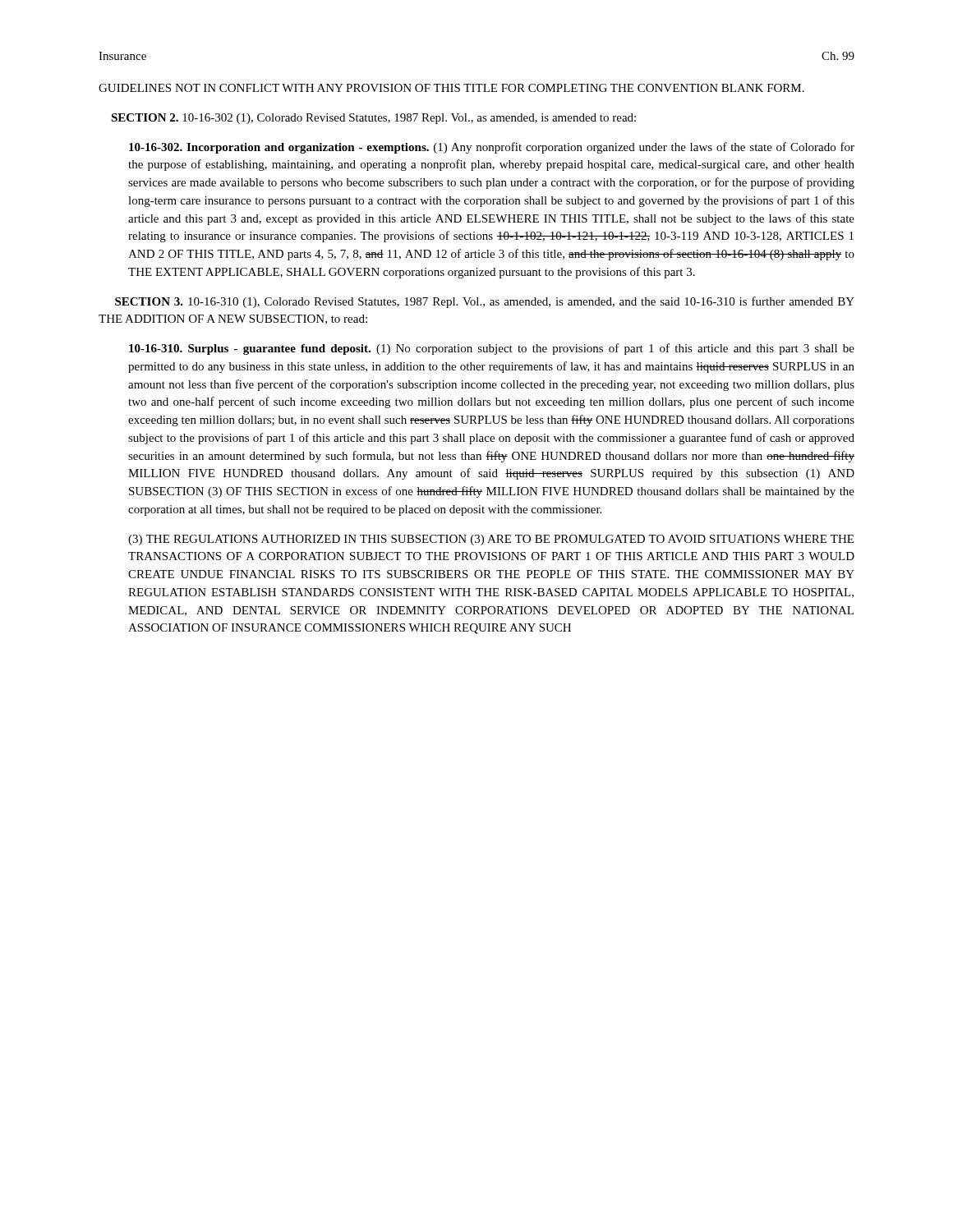Click on the block starting "GUIDELINES NOT IN"

click(x=452, y=88)
